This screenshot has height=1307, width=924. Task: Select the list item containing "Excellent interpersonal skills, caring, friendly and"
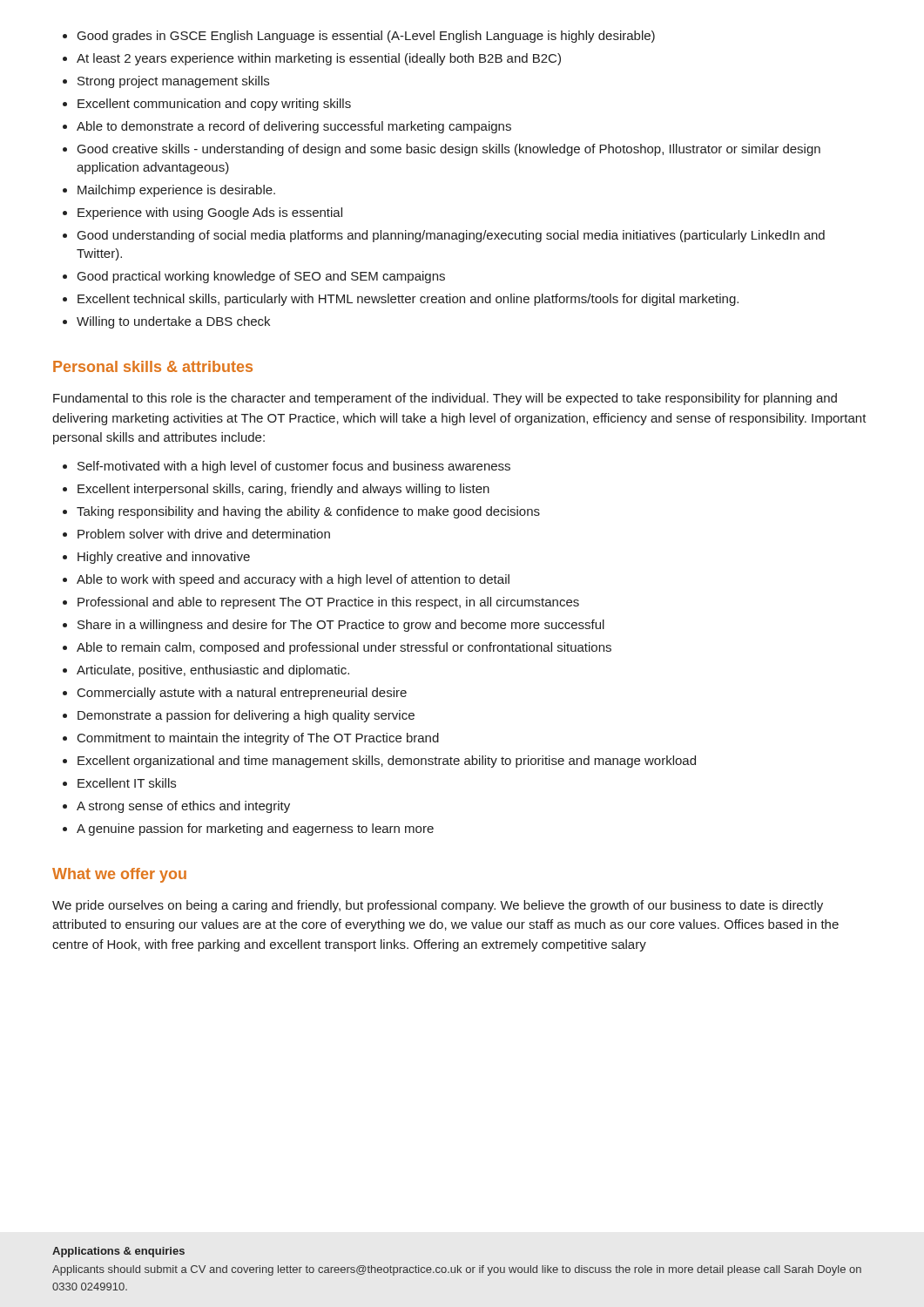tap(283, 488)
